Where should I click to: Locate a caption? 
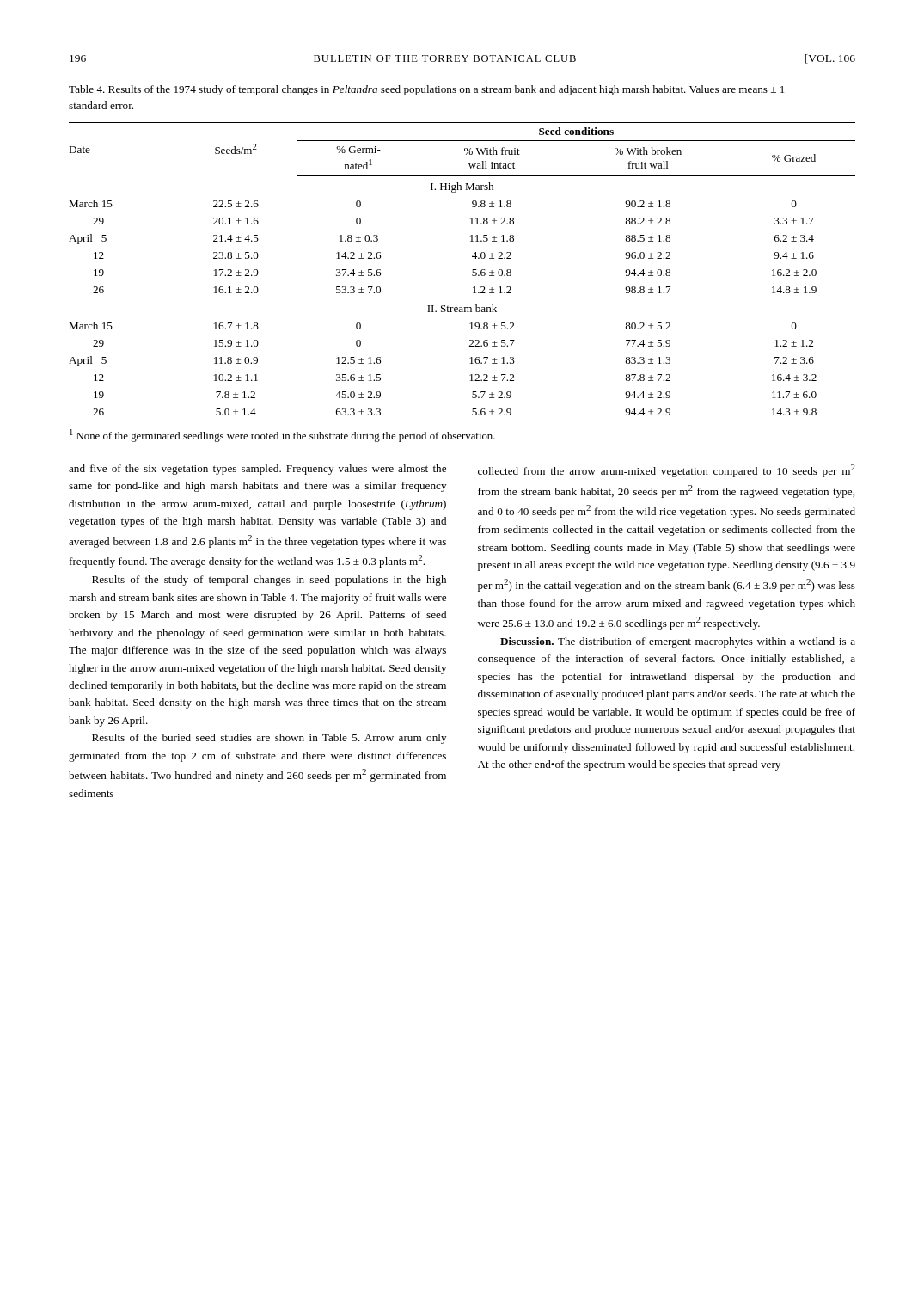pos(427,97)
